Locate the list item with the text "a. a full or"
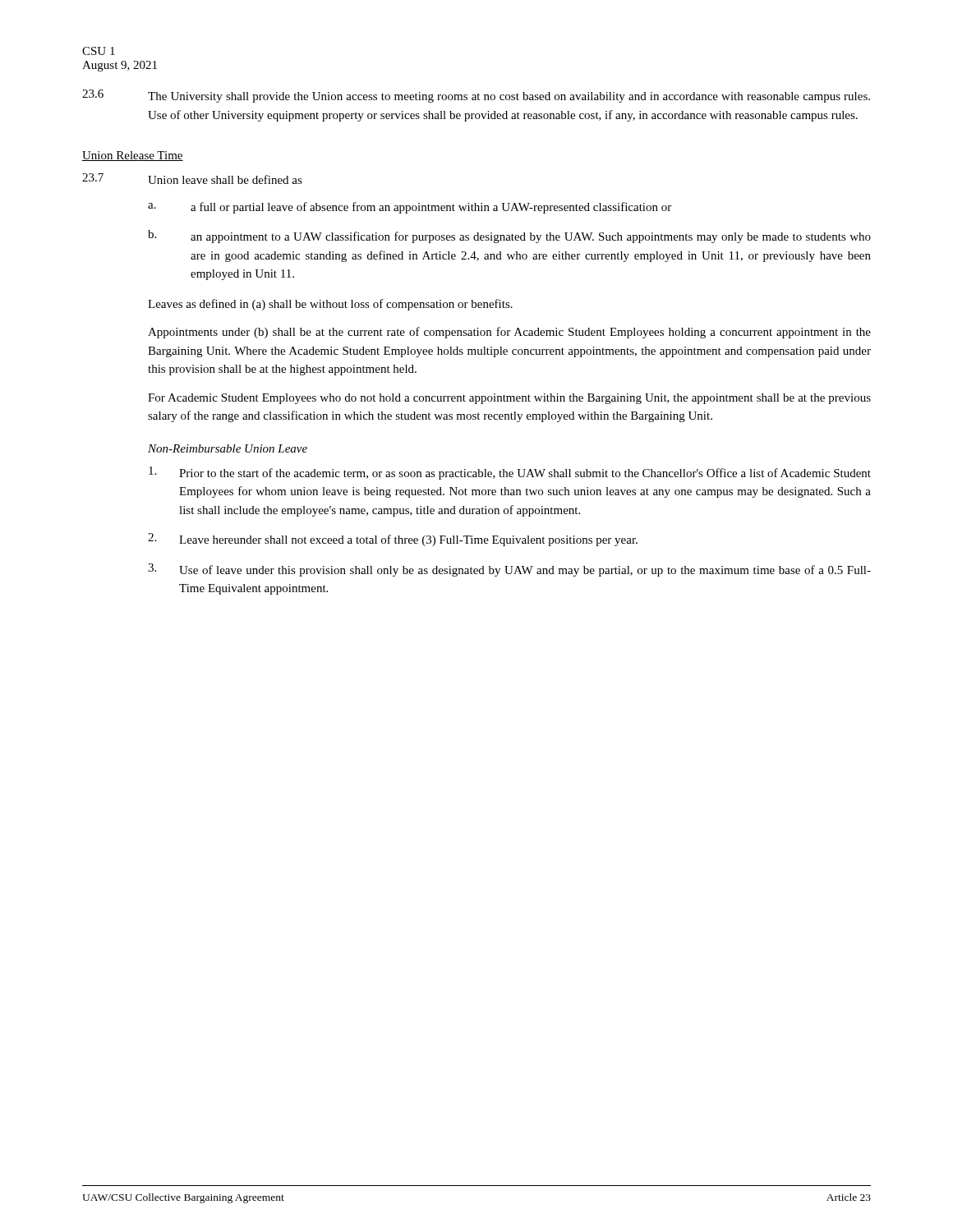953x1232 pixels. 509,207
